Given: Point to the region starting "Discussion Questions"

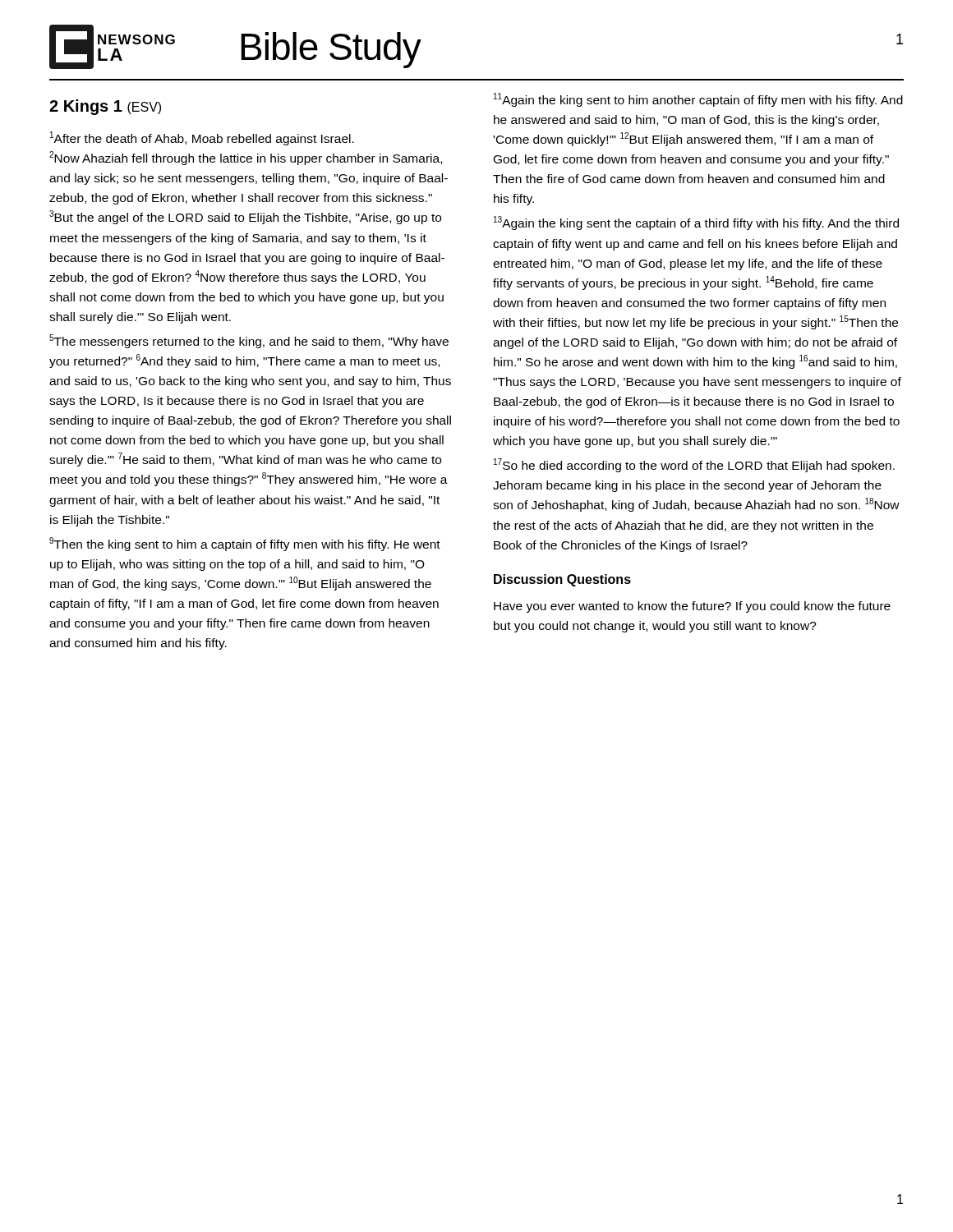Looking at the screenshot, I should pos(562,580).
